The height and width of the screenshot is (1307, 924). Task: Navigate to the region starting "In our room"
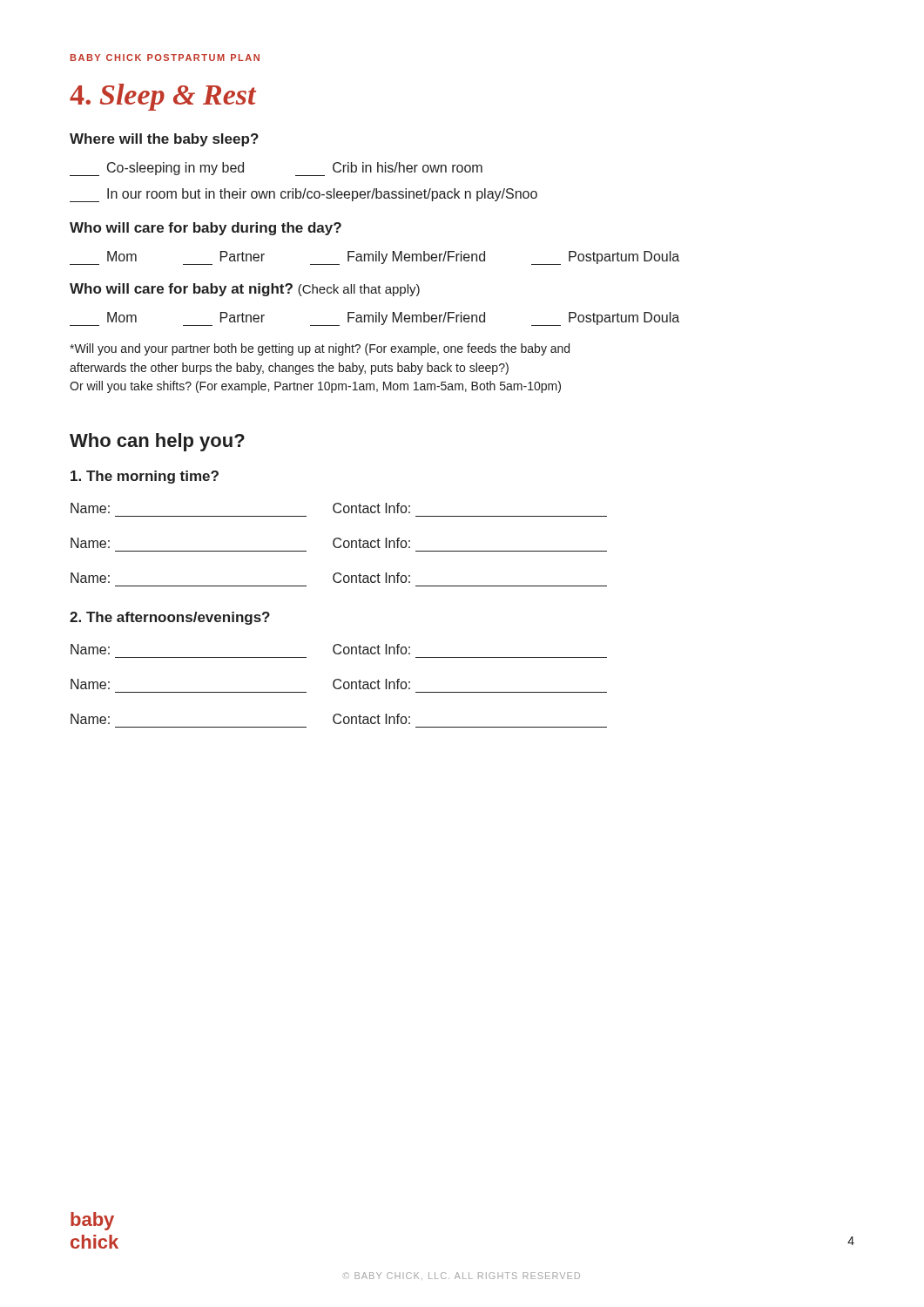(x=304, y=194)
